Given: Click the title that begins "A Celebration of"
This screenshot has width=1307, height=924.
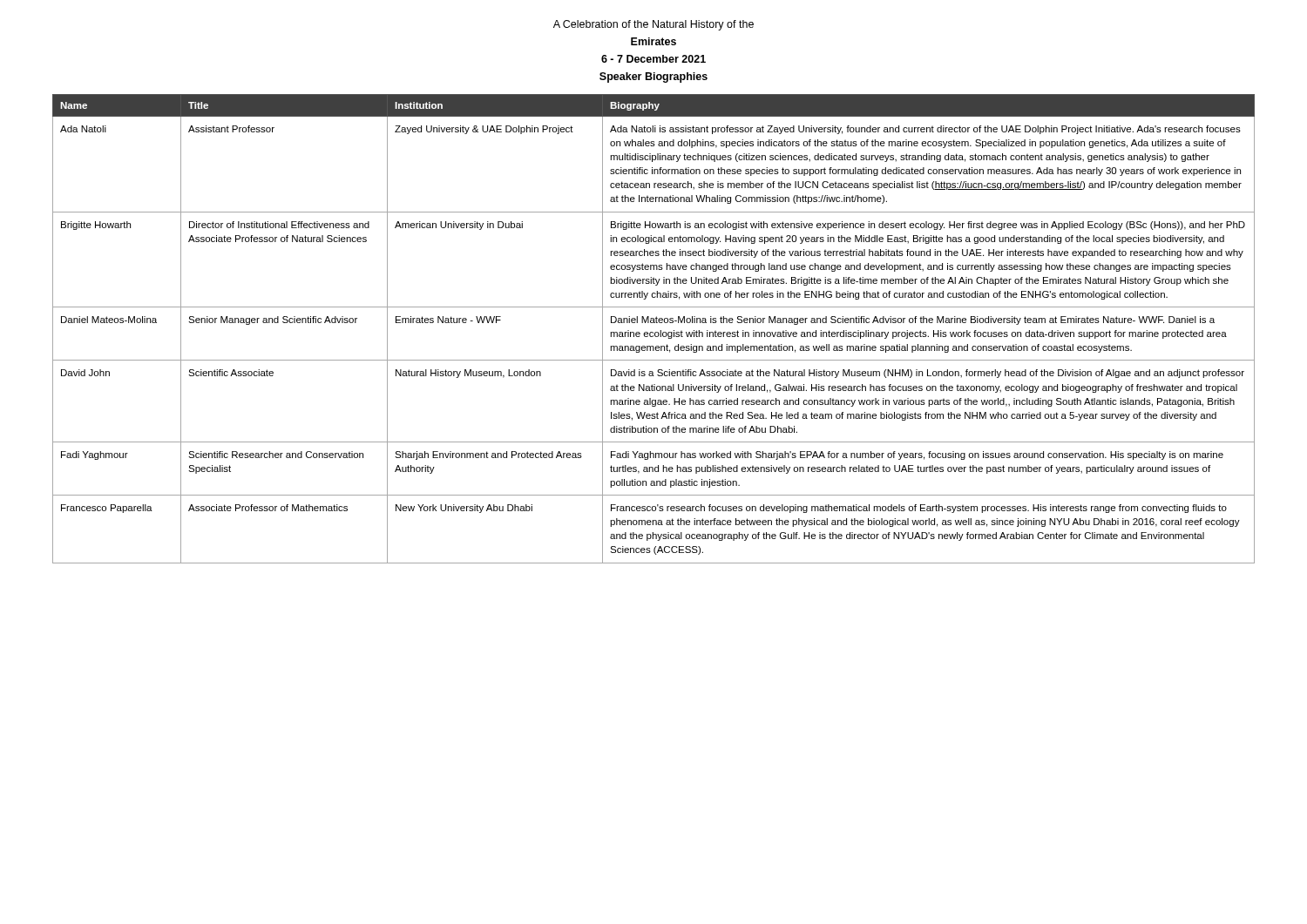Looking at the screenshot, I should click(x=654, y=51).
